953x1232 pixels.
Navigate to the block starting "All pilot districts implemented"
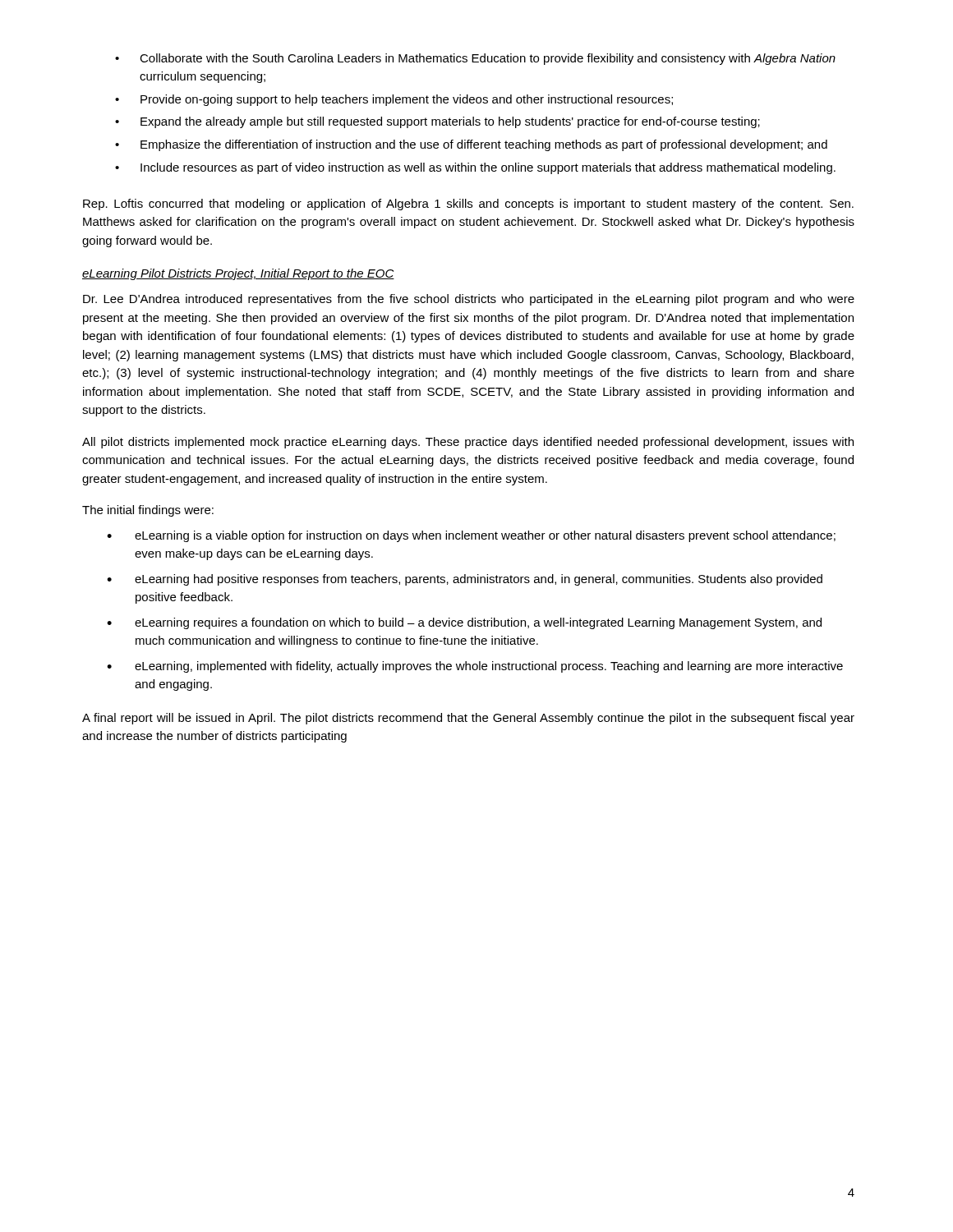coord(468,460)
